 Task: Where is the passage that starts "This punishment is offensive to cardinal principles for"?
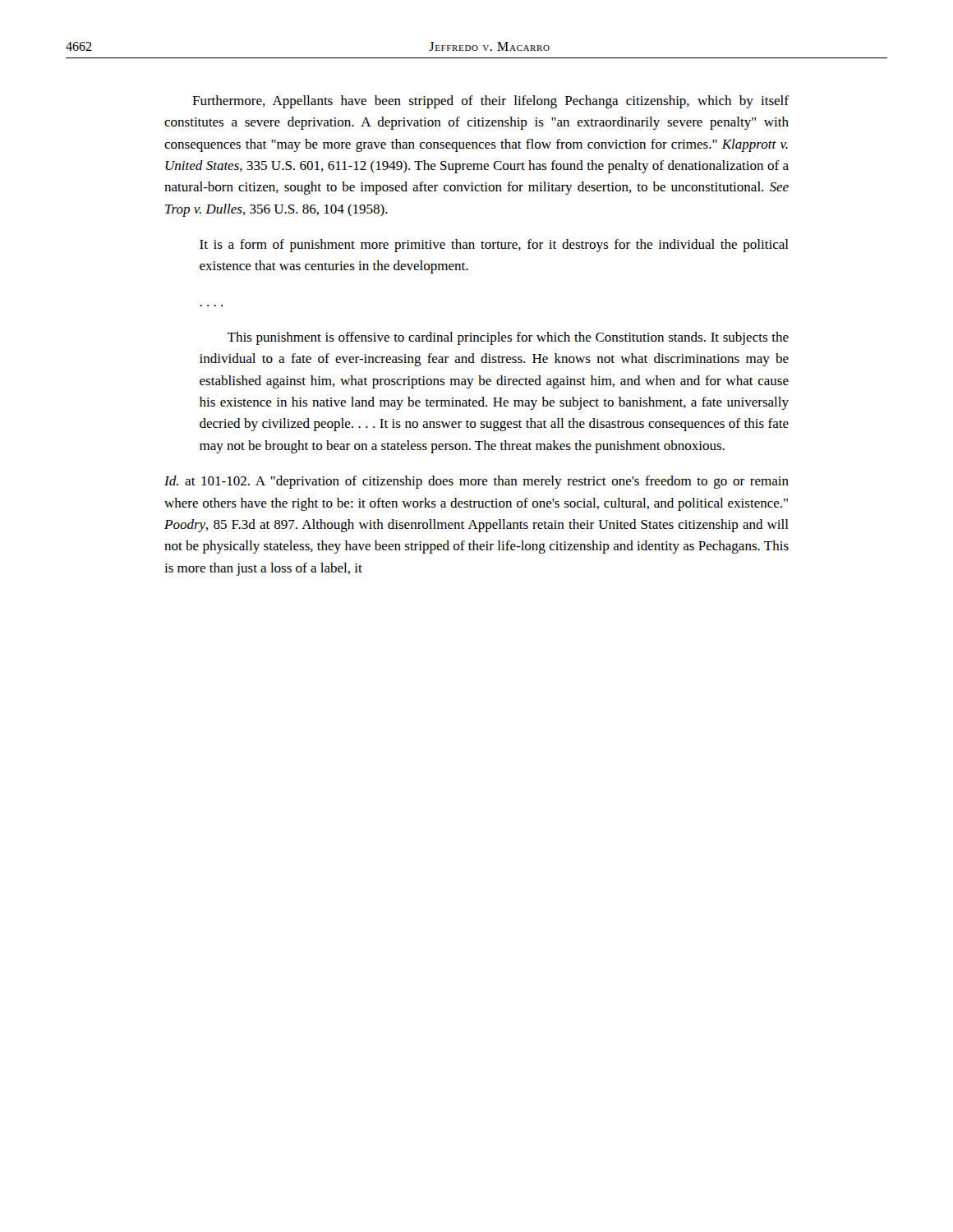(494, 392)
